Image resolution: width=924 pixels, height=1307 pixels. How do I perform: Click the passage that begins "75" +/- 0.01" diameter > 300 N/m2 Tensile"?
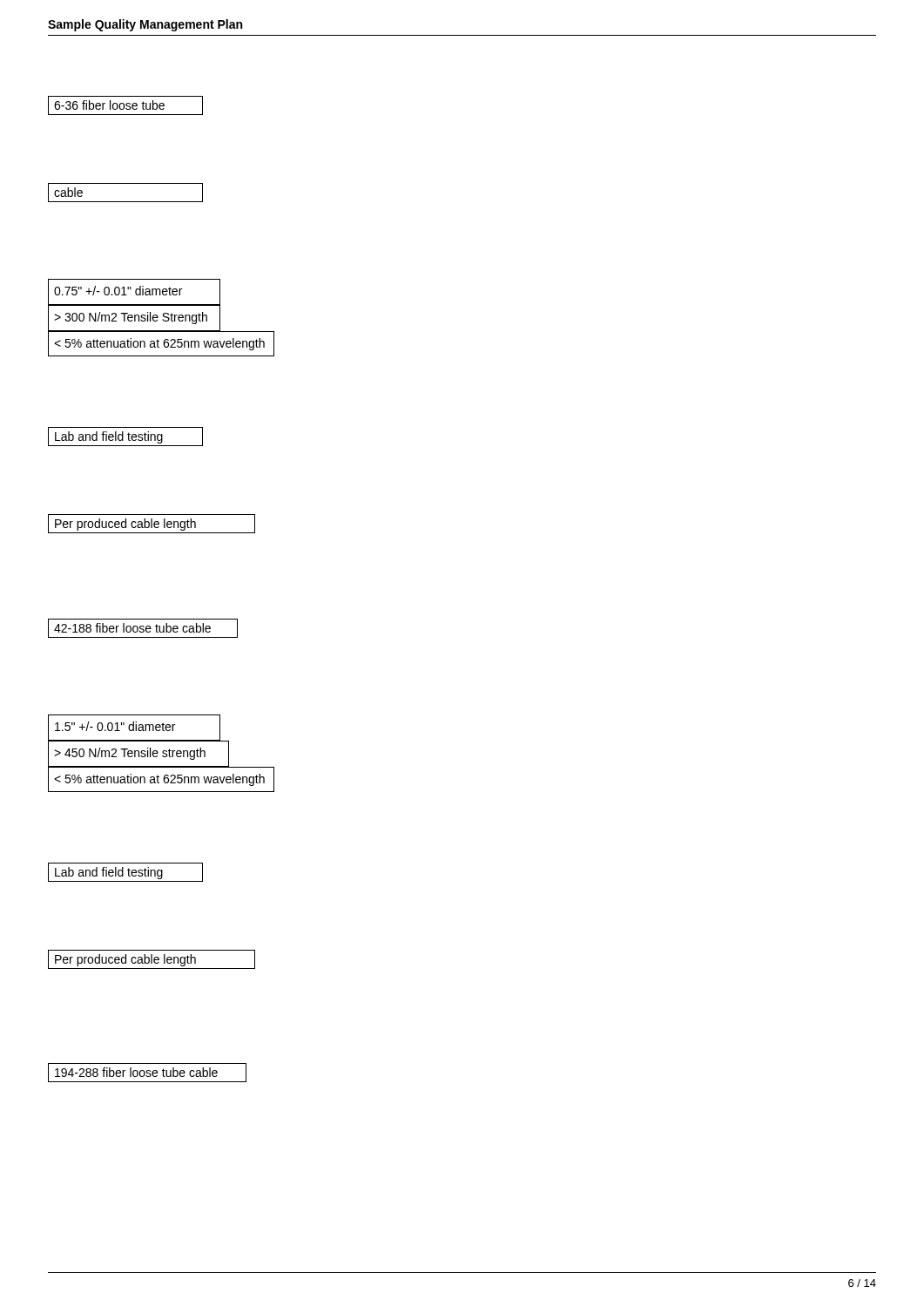(x=161, y=318)
